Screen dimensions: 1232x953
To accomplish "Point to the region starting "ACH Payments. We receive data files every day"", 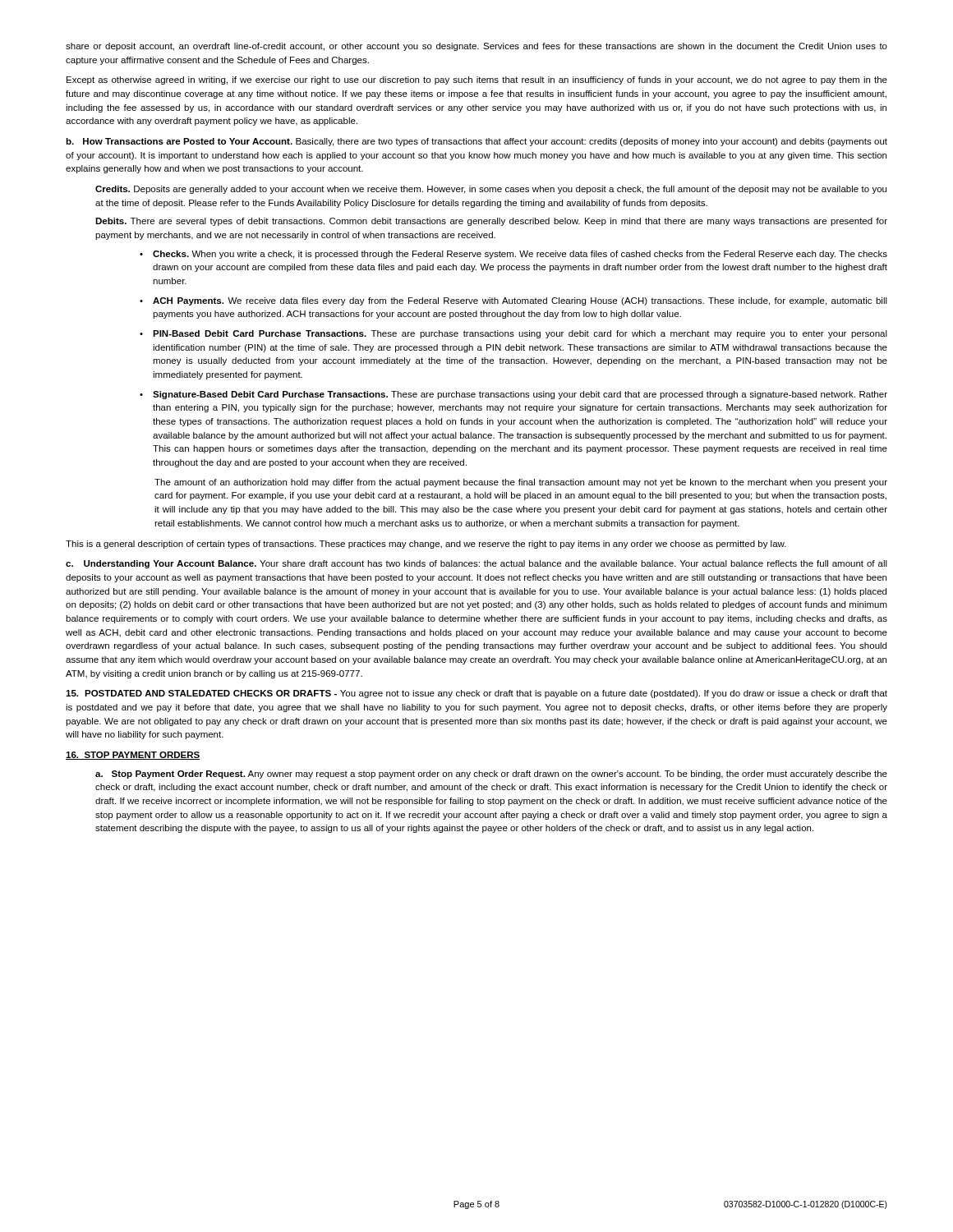I will click(513, 308).
